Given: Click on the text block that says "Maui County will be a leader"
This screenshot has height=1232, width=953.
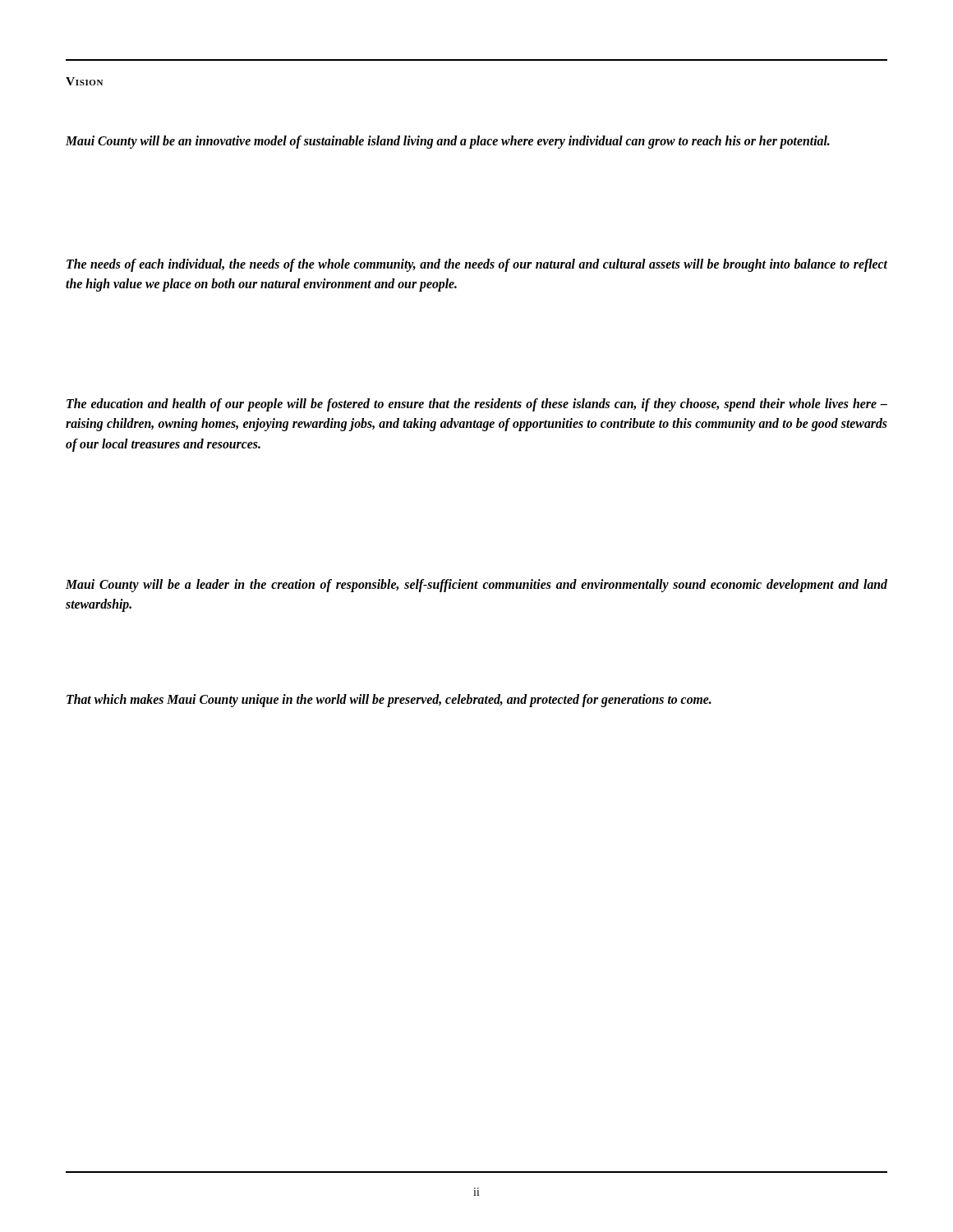Looking at the screenshot, I should point(476,594).
